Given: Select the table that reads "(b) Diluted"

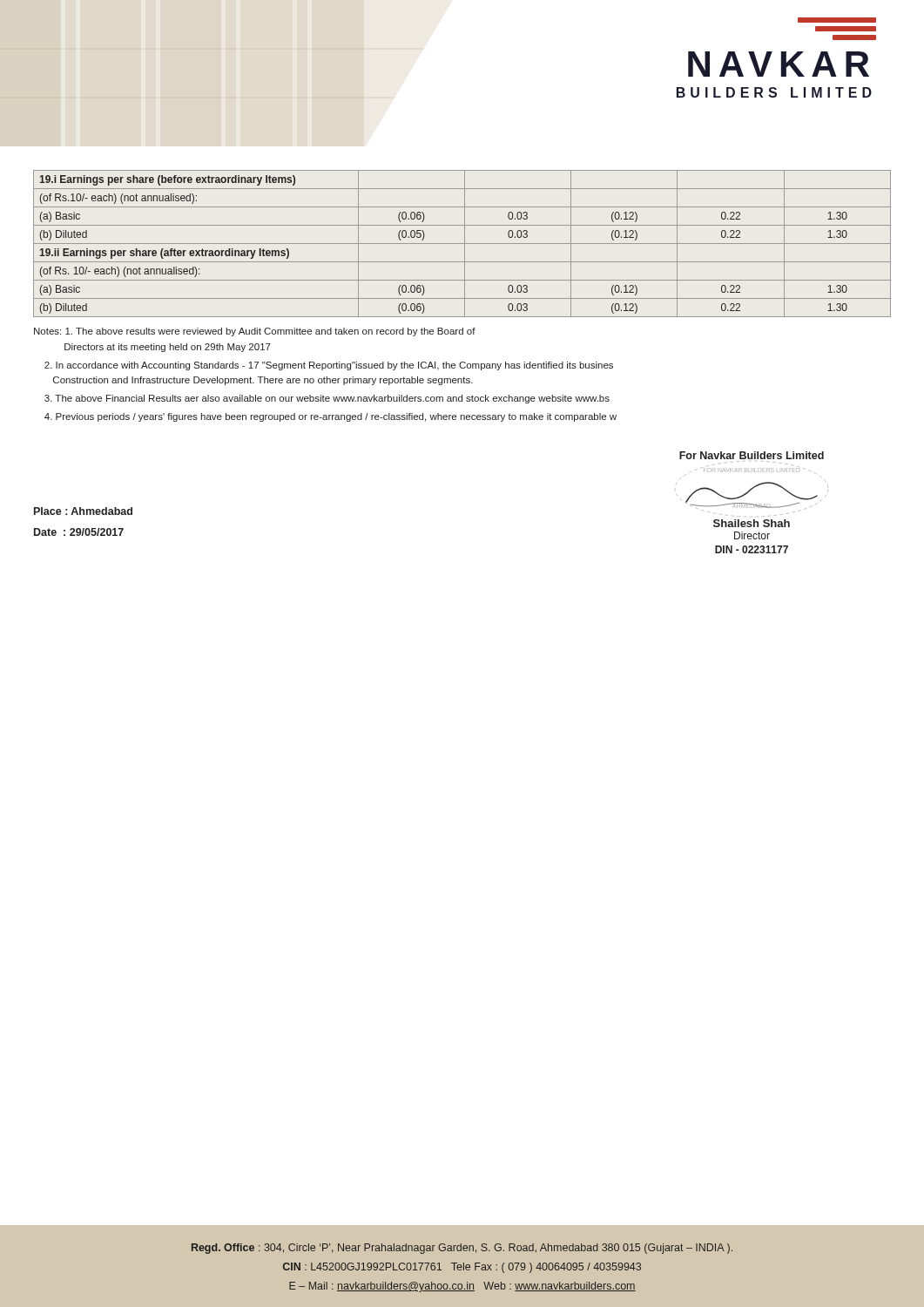Looking at the screenshot, I should [462, 244].
